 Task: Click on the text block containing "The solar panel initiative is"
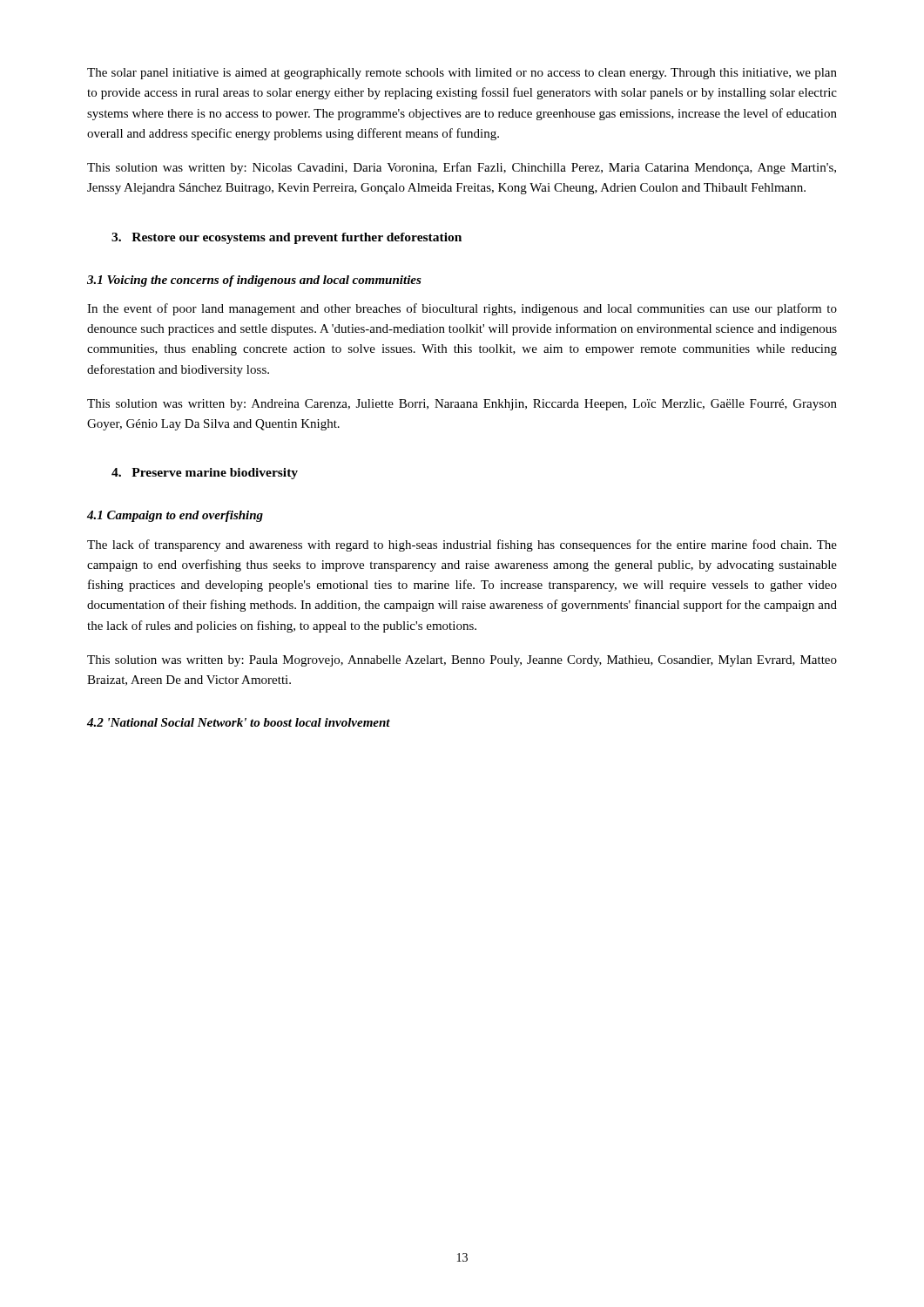click(x=462, y=103)
